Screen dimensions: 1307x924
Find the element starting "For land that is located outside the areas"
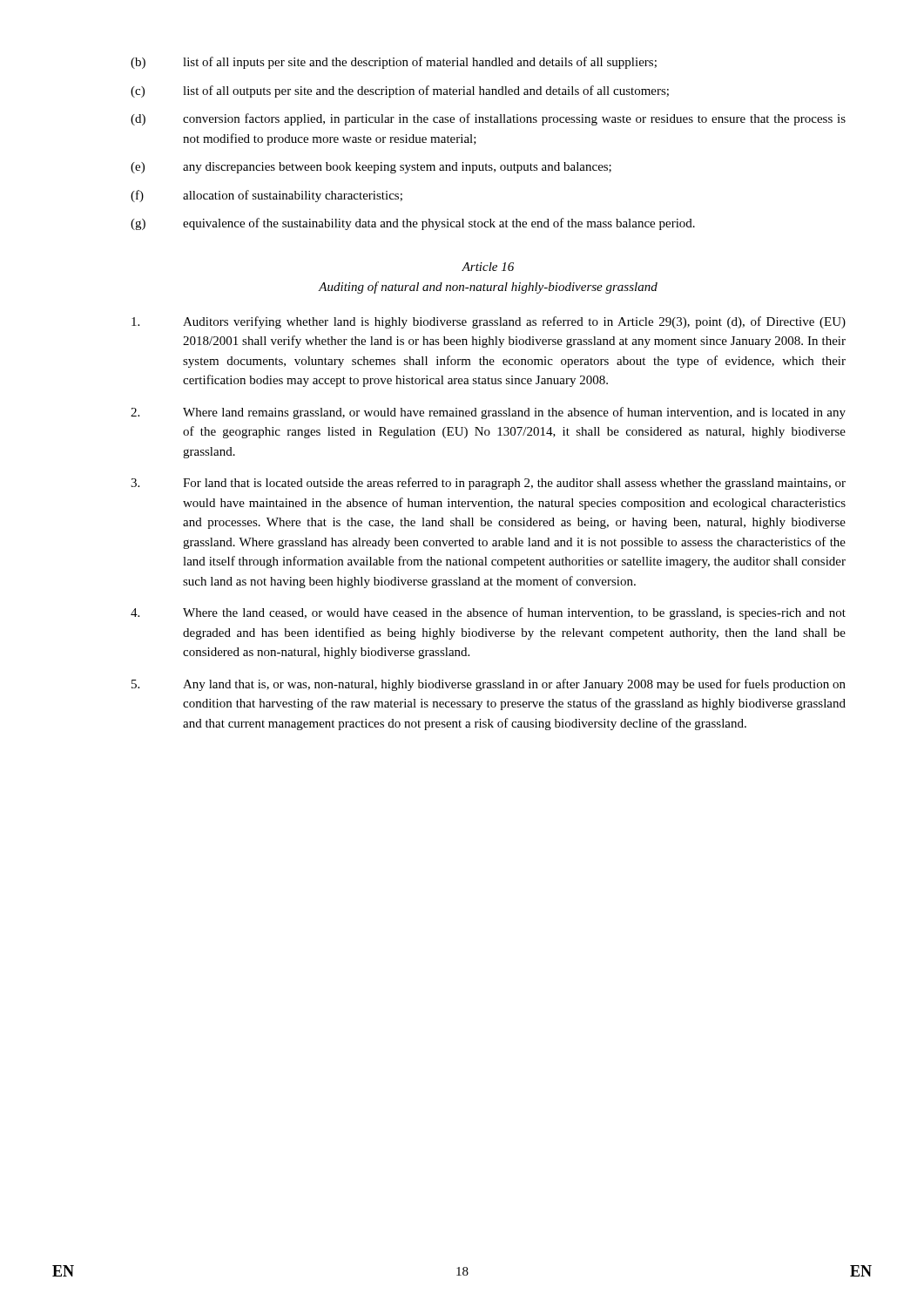pos(488,532)
